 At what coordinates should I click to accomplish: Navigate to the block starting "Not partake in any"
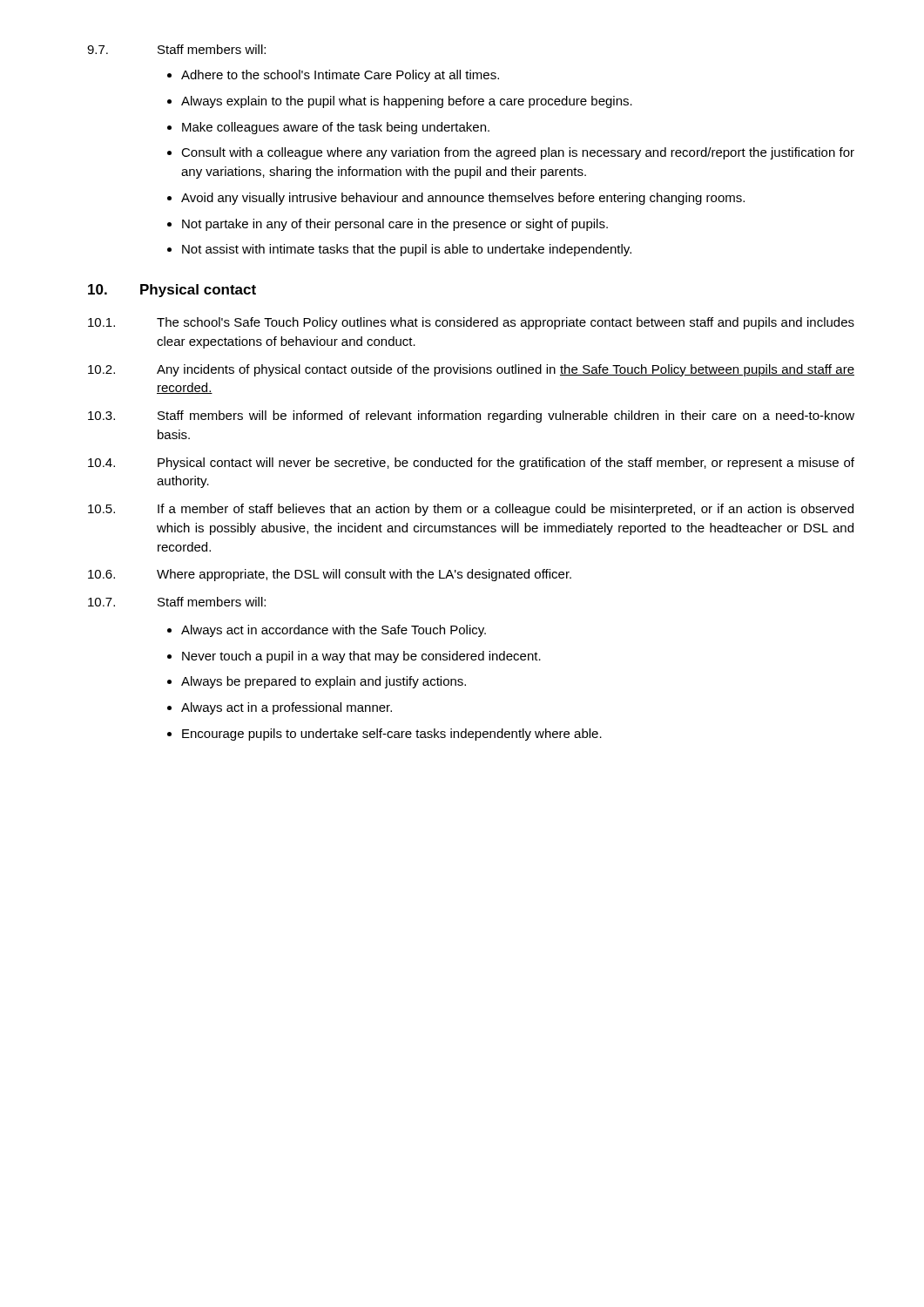tap(395, 223)
